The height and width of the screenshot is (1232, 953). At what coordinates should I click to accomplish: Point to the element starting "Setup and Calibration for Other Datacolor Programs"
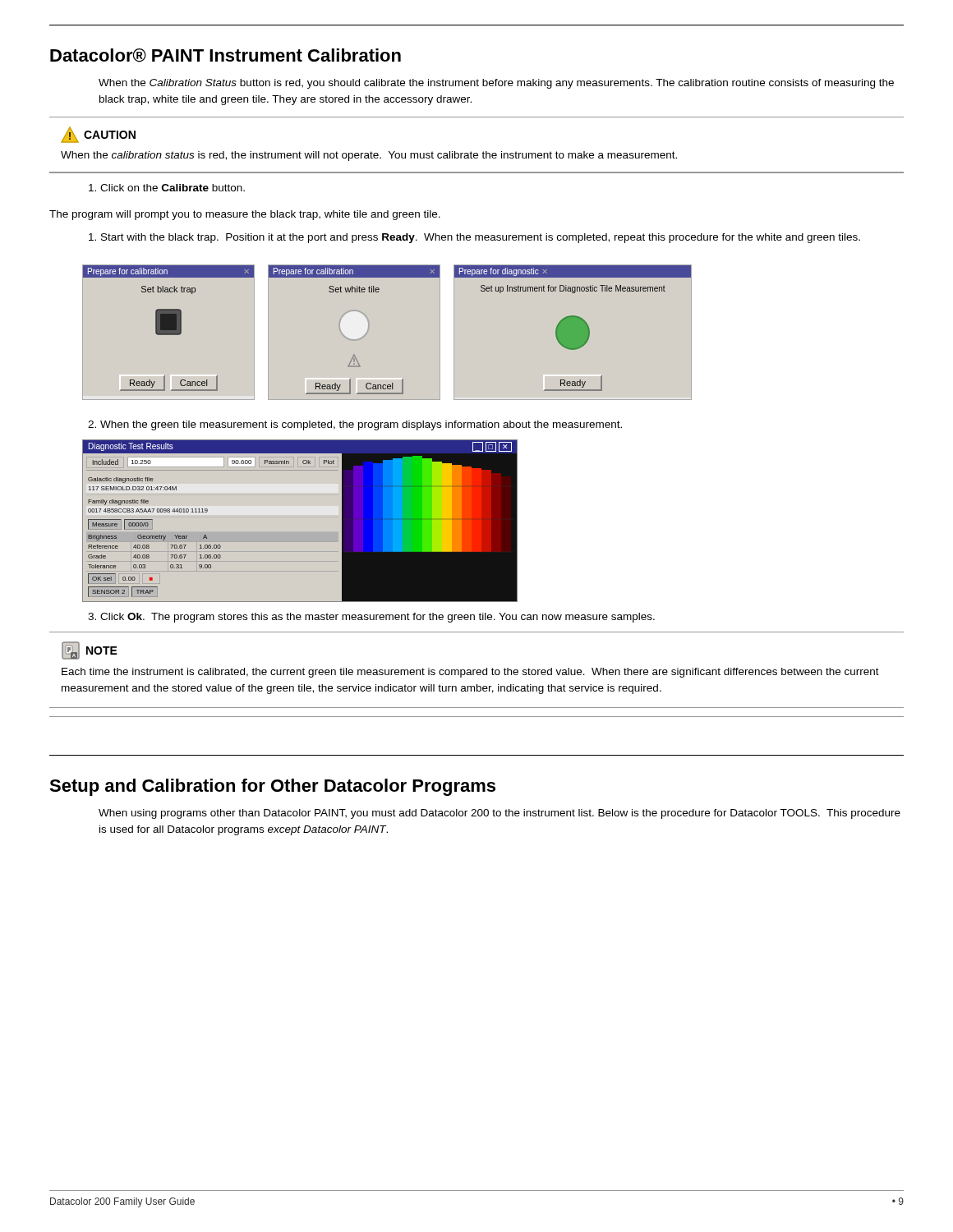coord(273,785)
